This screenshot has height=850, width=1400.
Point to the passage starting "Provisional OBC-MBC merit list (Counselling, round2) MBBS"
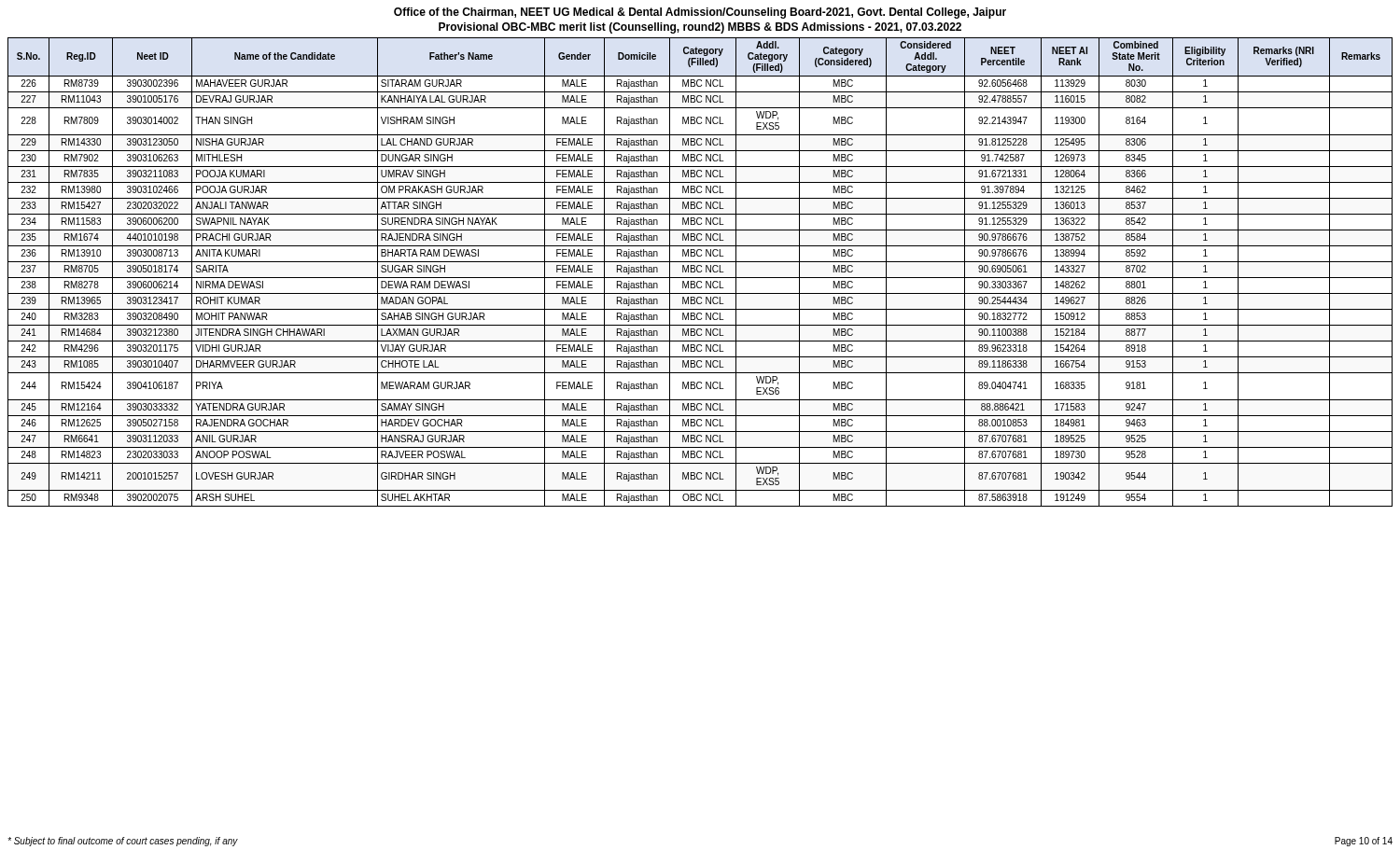point(700,27)
